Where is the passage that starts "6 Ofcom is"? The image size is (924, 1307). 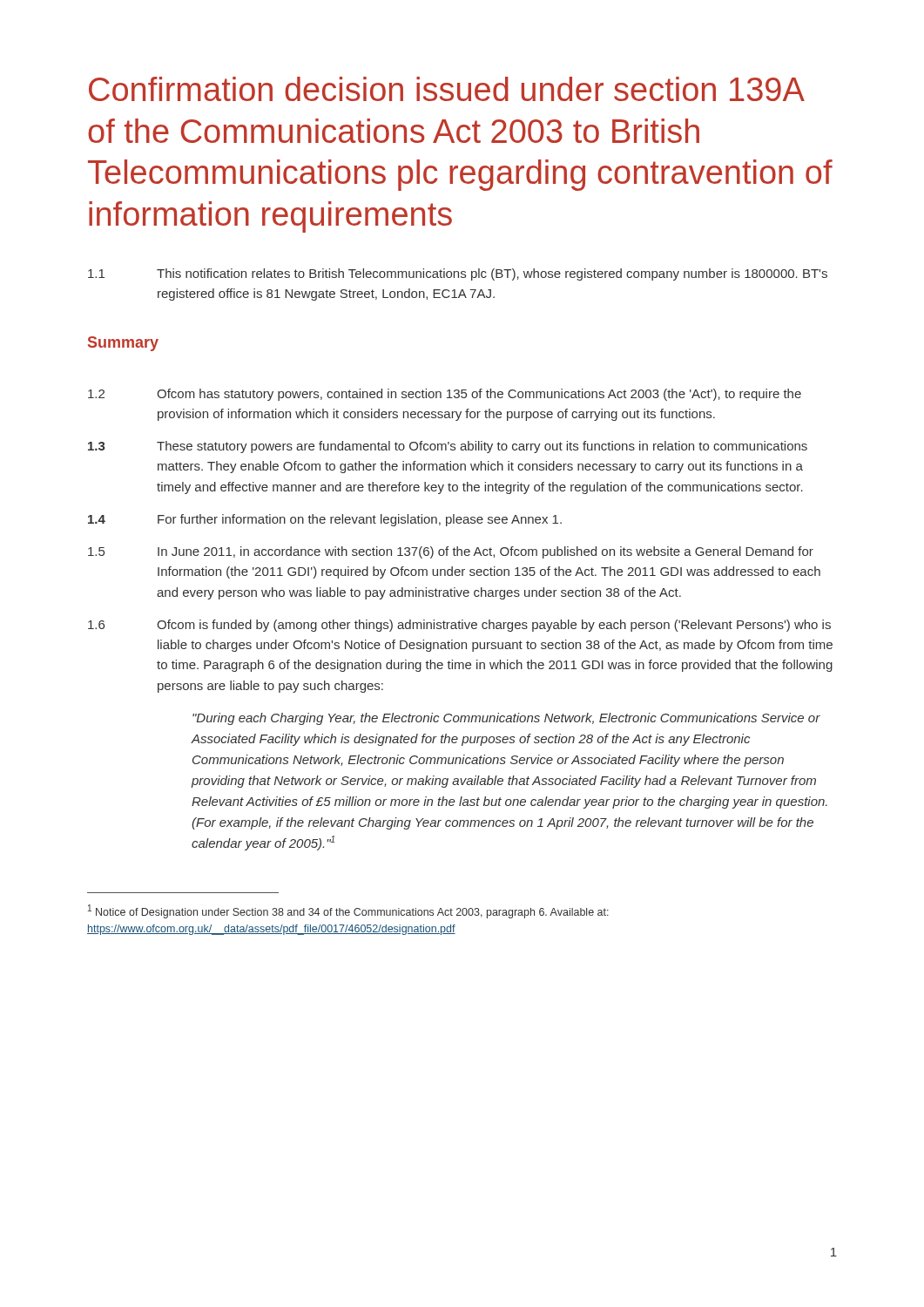click(462, 740)
